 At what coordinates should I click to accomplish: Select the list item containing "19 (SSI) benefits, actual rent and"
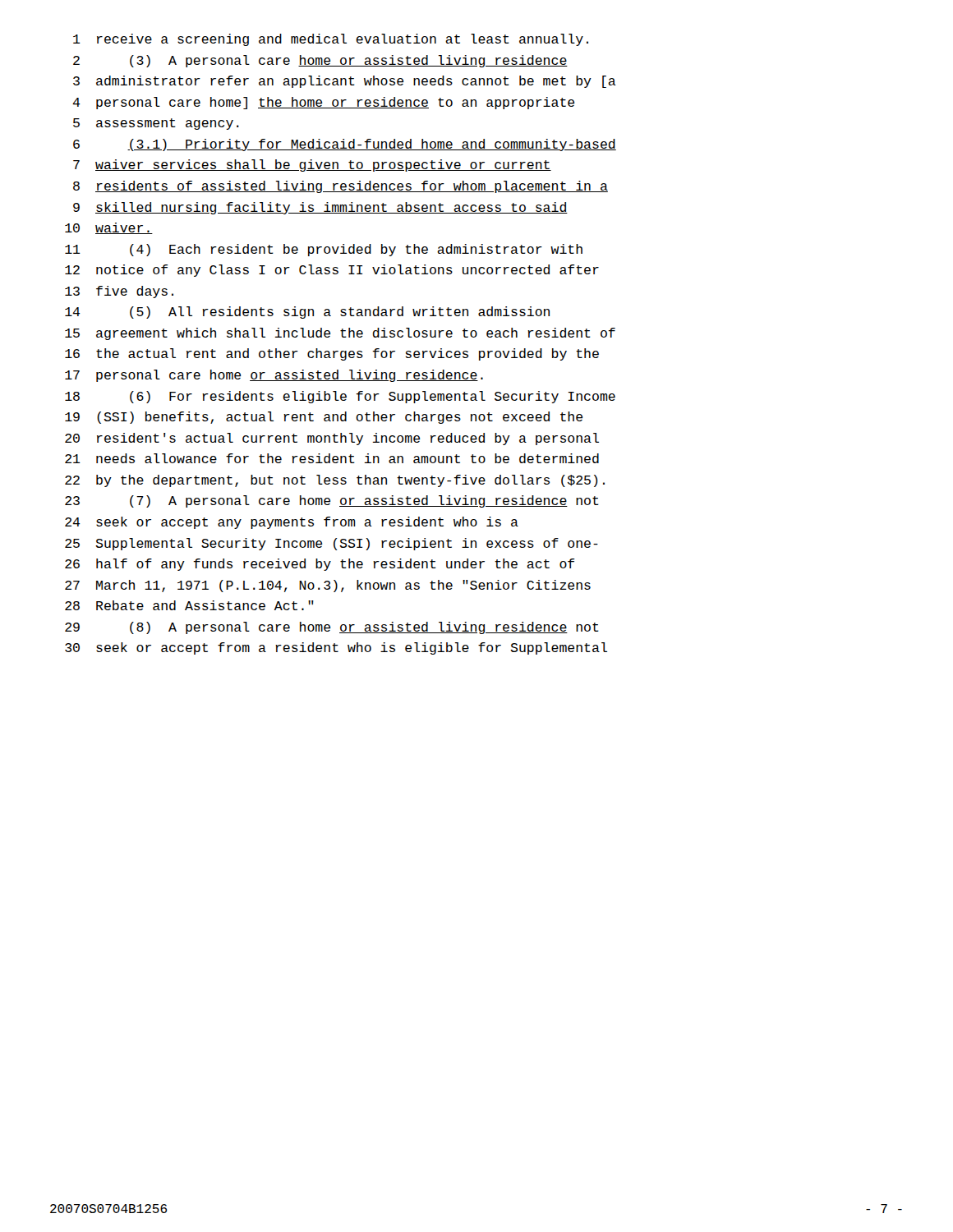coord(316,418)
